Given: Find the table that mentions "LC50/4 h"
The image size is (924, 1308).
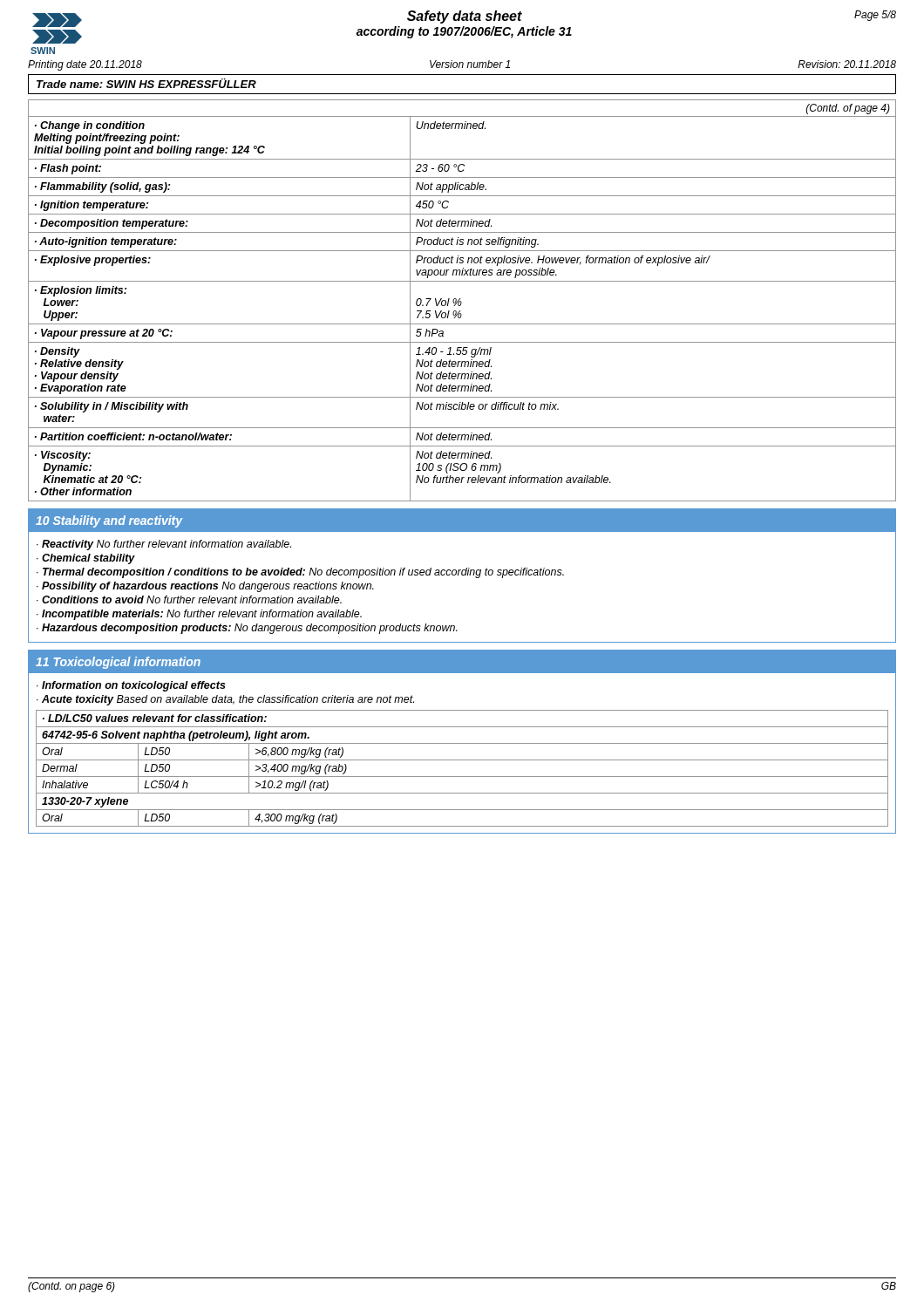Looking at the screenshot, I should click(x=462, y=768).
